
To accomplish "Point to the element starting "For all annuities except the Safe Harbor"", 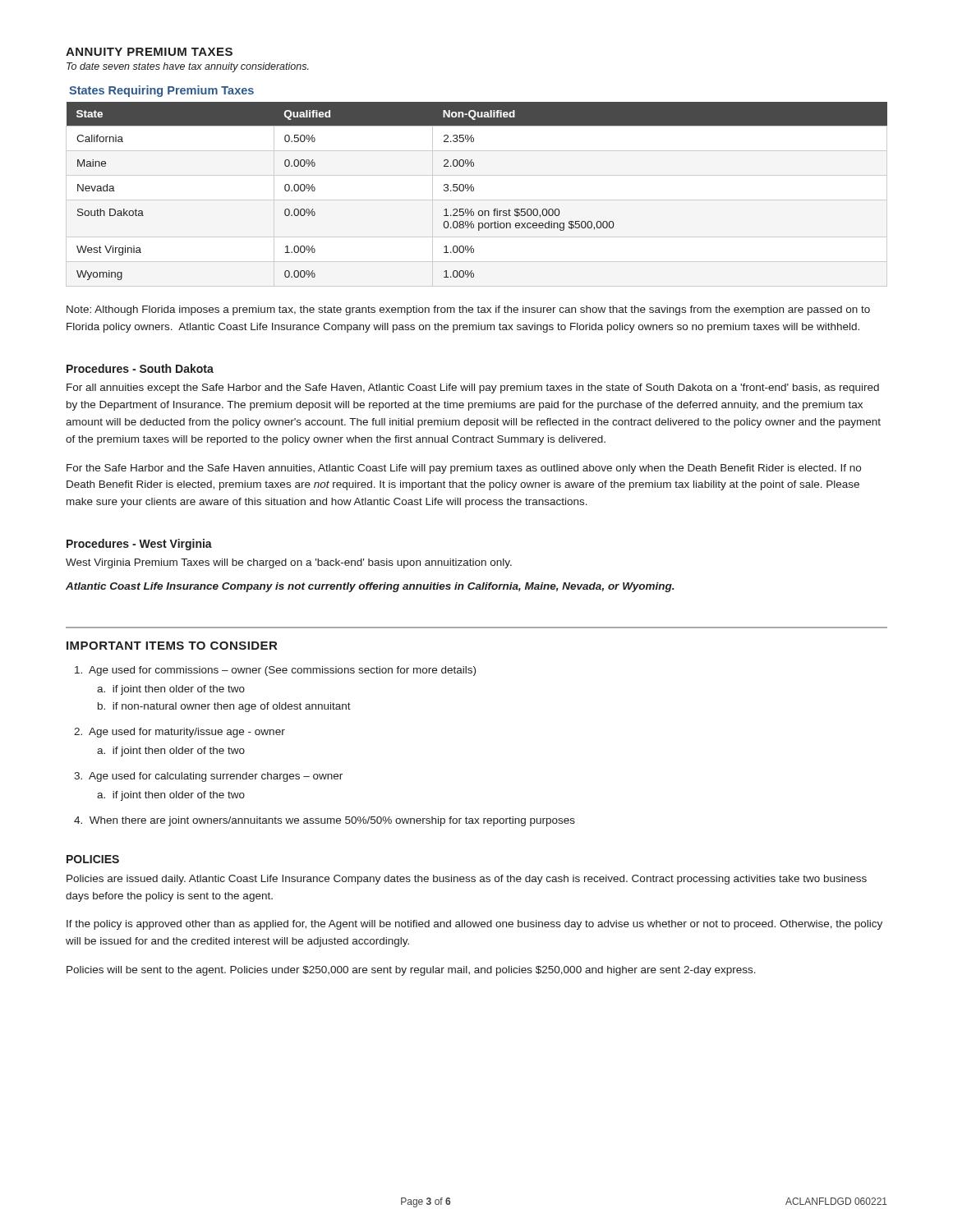I will coord(476,414).
